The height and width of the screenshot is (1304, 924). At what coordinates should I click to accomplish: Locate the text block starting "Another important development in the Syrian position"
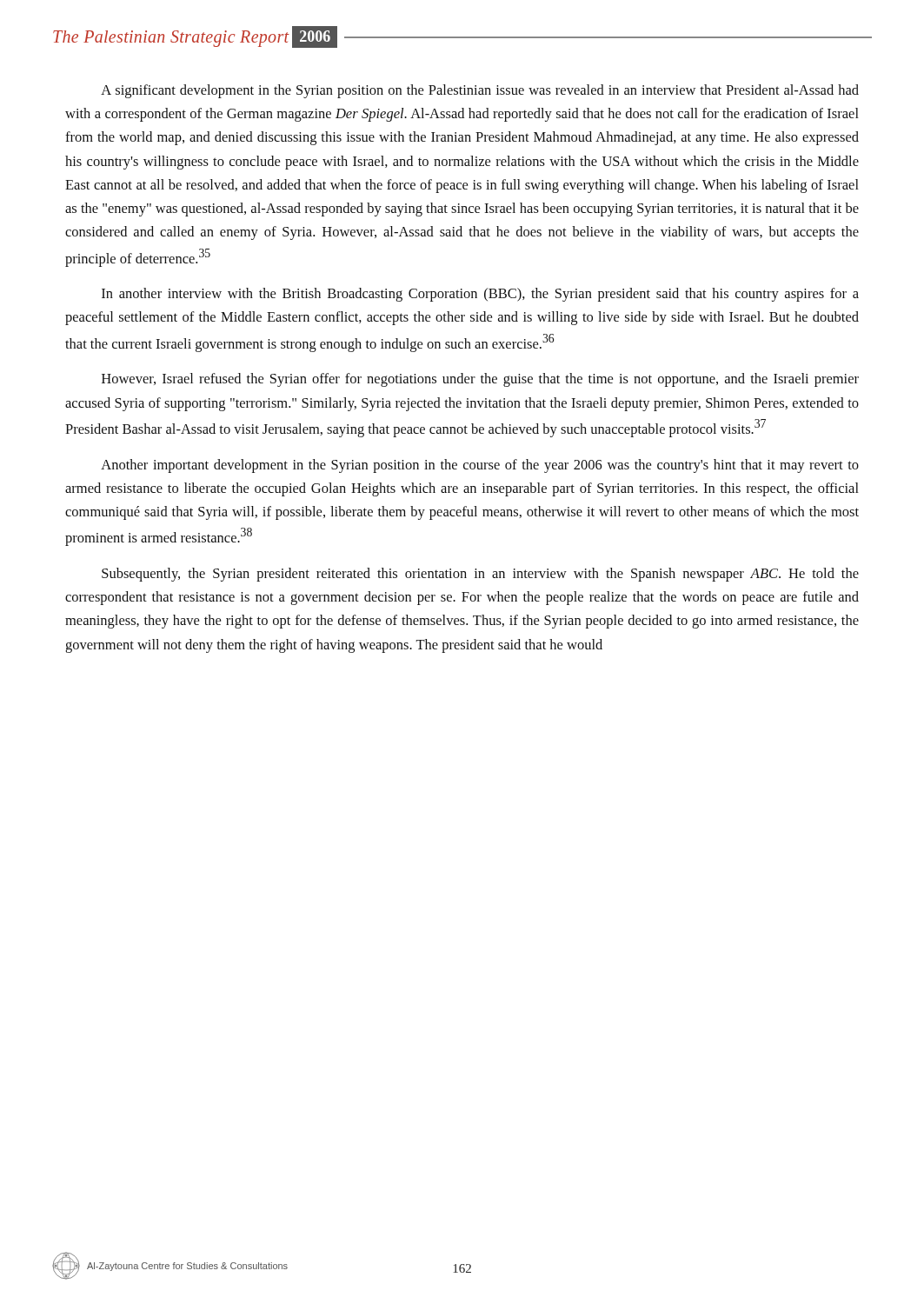tap(462, 501)
